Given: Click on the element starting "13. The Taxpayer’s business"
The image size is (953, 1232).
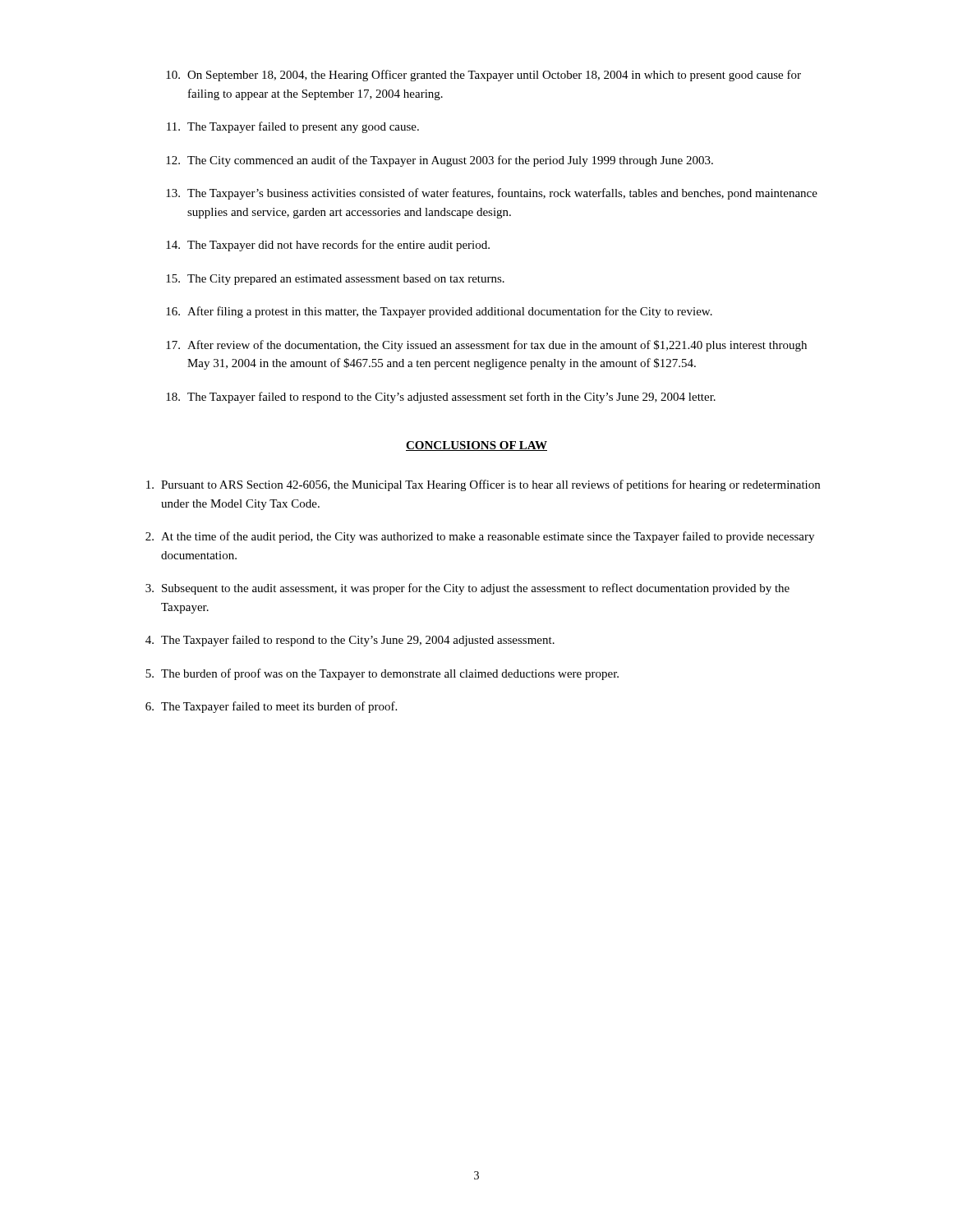Looking at the screenshot, I should tap(476, 202).
